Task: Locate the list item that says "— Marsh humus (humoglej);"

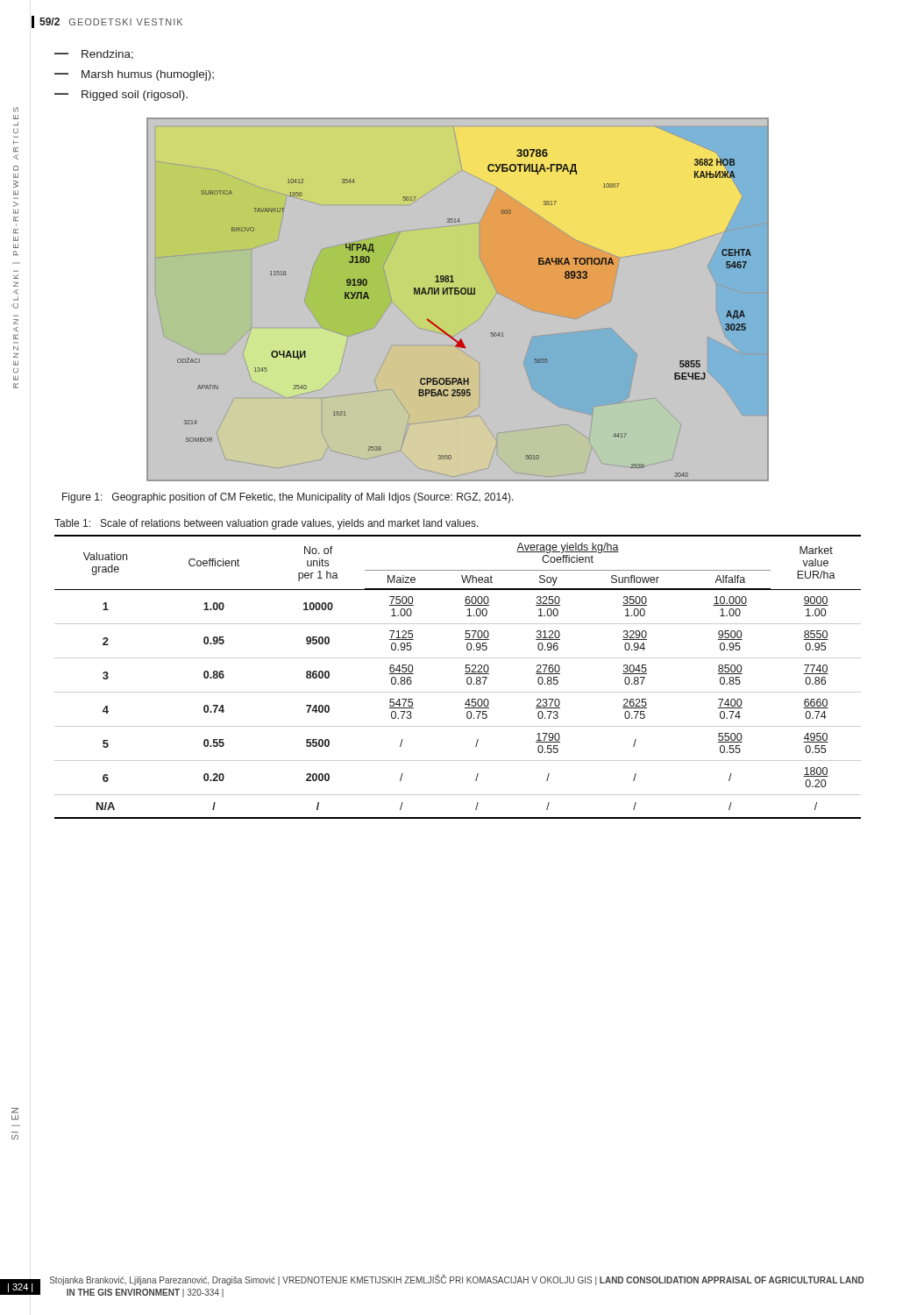Action: pos(135,74)
